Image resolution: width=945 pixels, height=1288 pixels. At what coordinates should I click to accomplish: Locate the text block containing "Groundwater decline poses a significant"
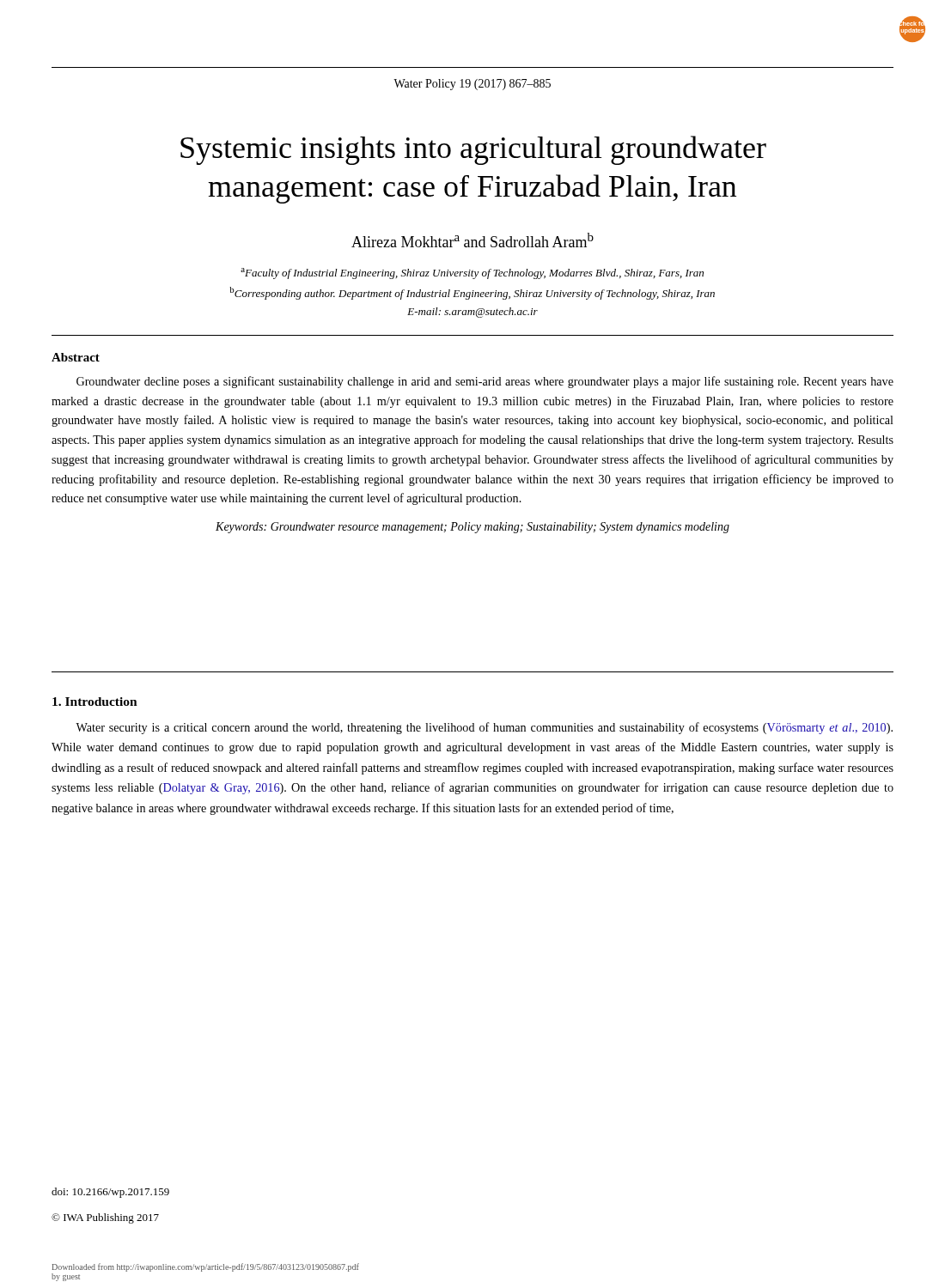tap(472, 440)
